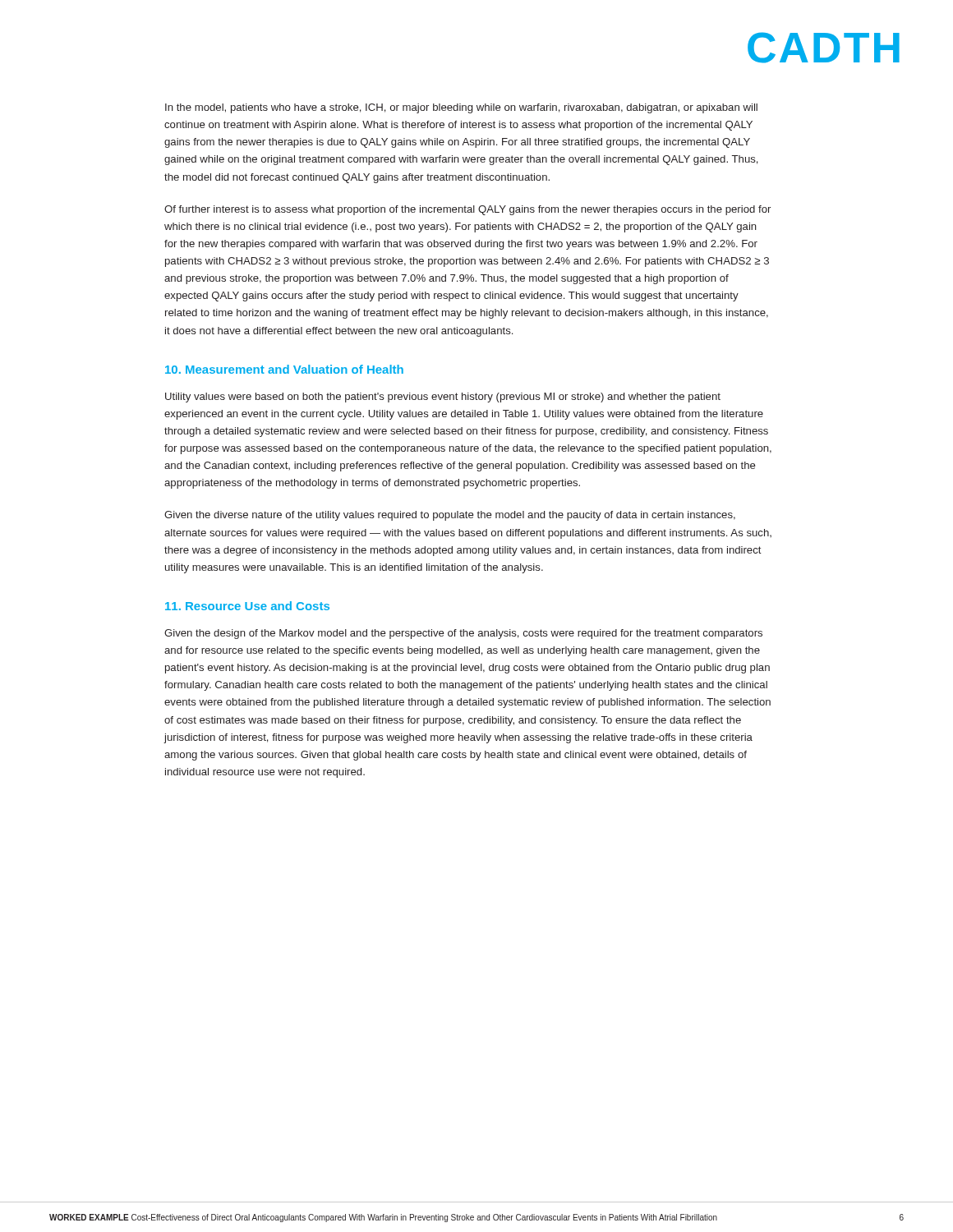
Task: Select the block starting "Of further interest is"
Action: point(468,269)
